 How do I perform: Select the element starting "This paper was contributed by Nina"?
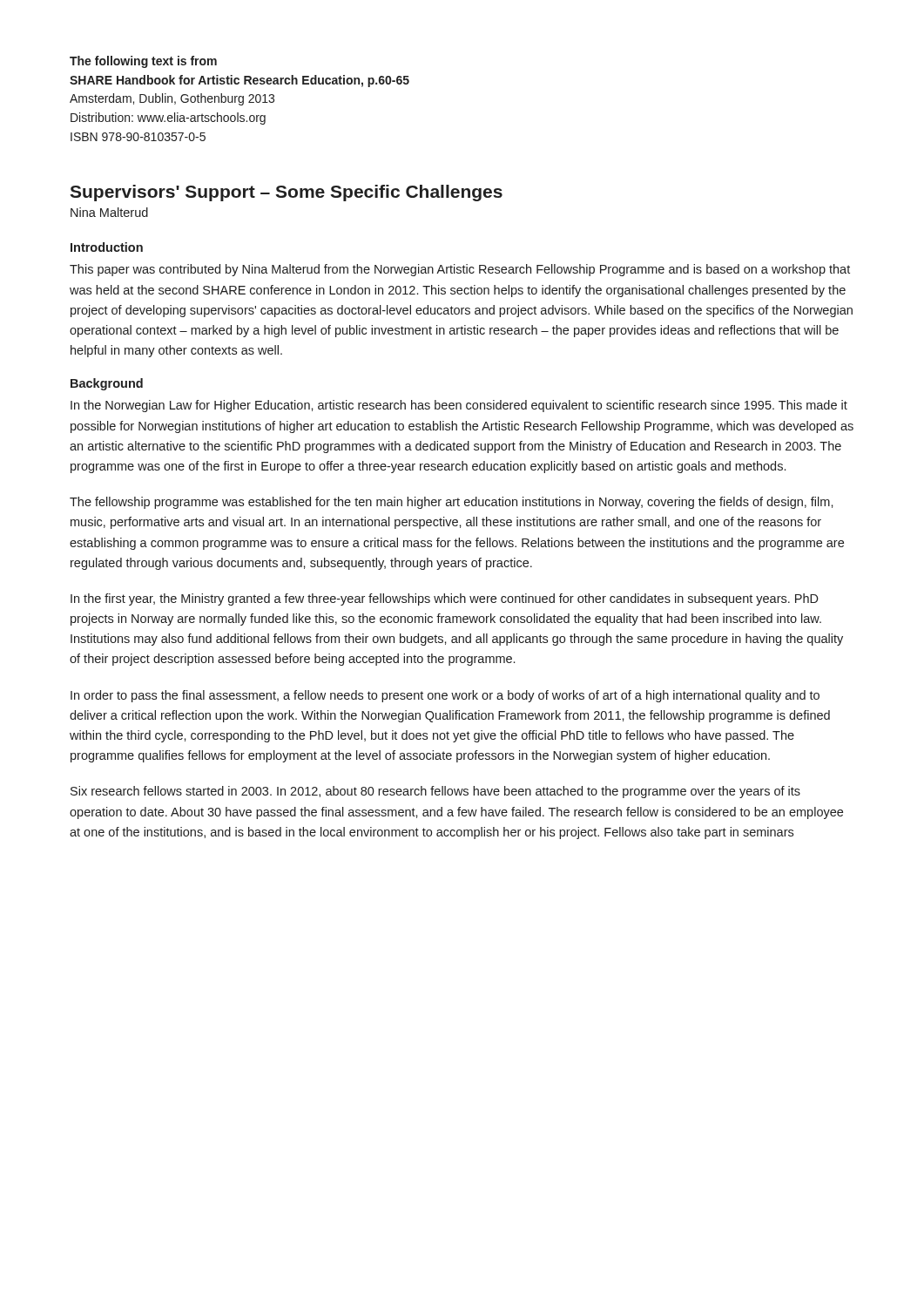click(461, 310)
